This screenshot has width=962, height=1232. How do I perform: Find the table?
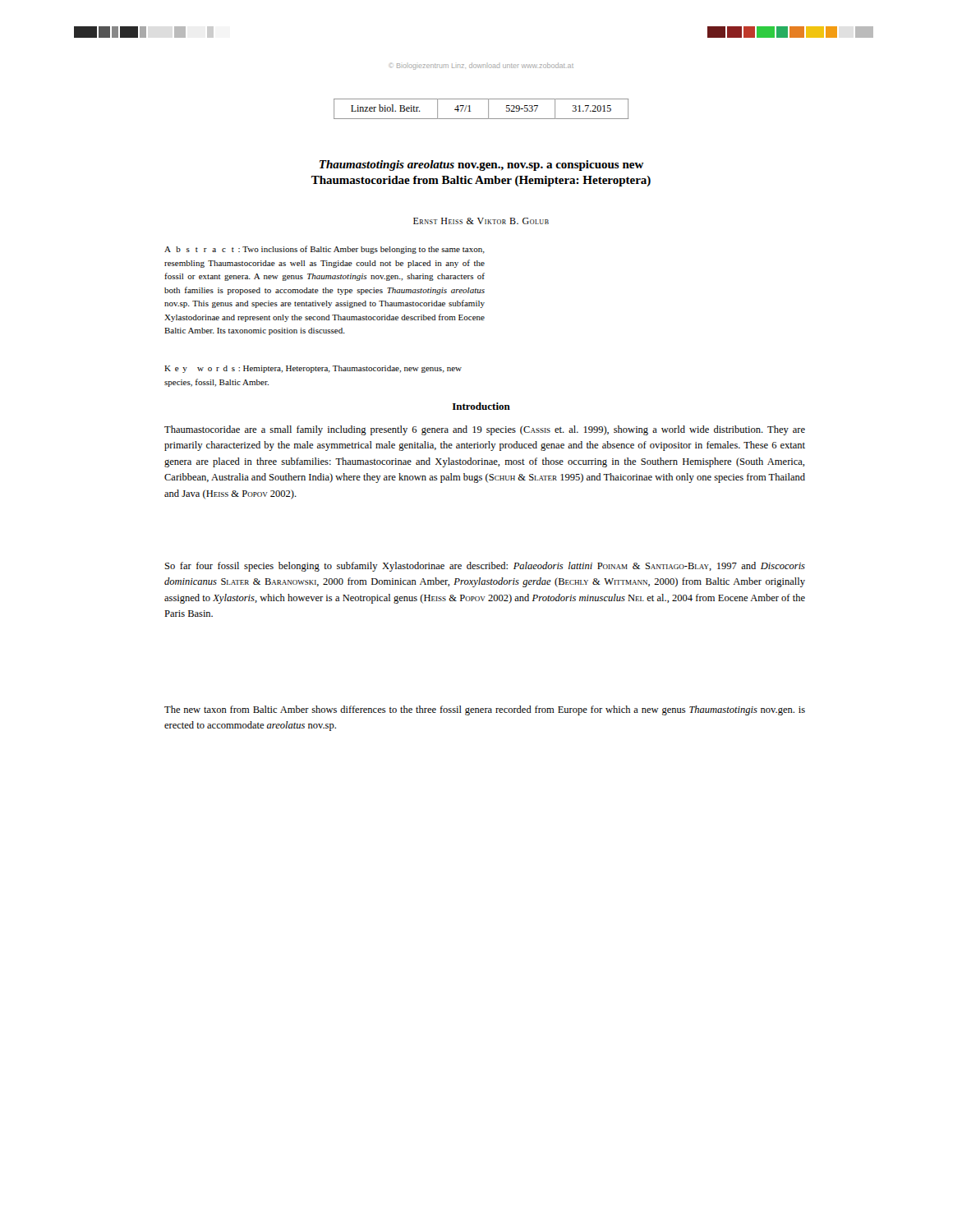tap(481, 109)
